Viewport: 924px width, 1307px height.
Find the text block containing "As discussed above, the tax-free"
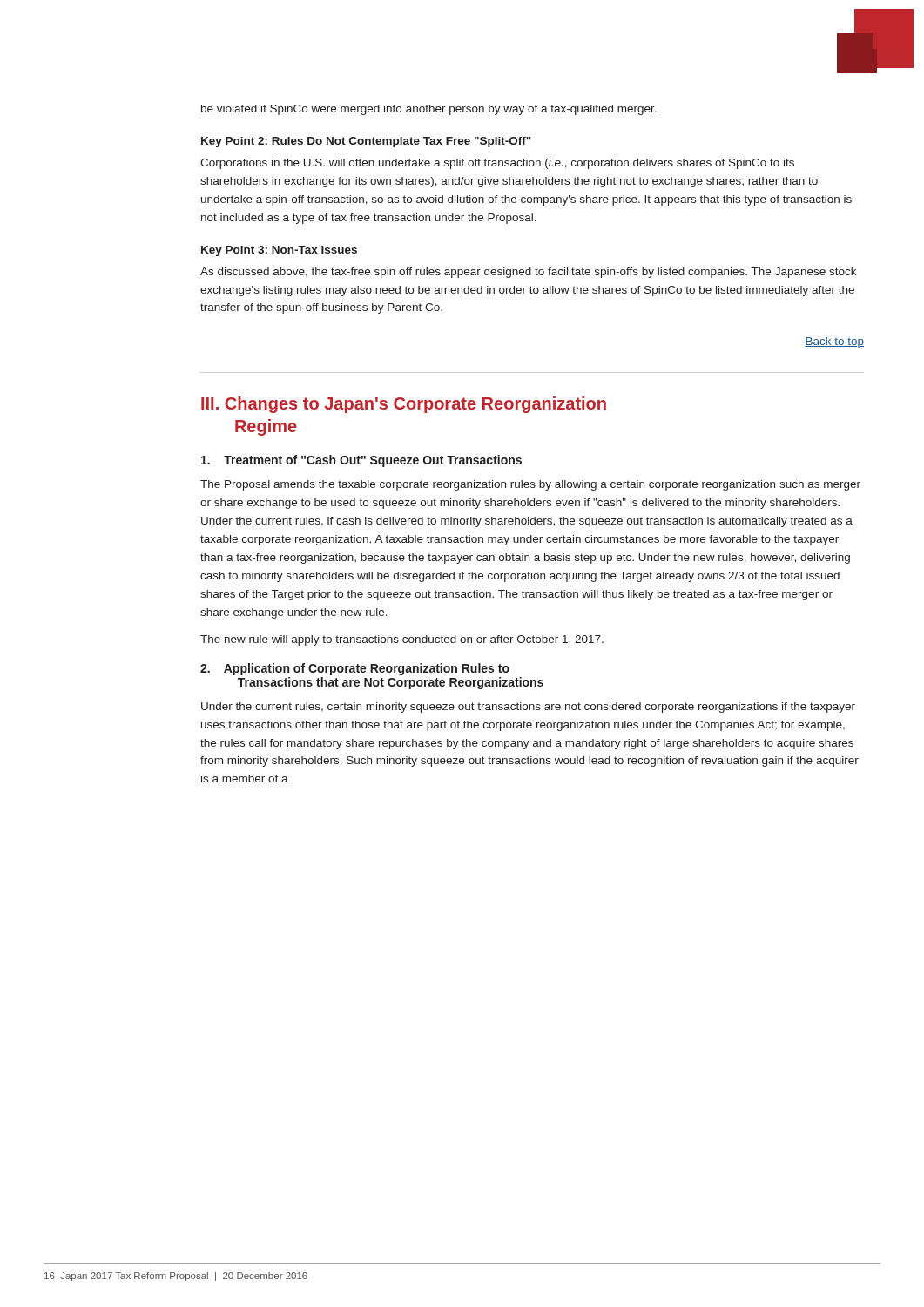coord(528,289)
